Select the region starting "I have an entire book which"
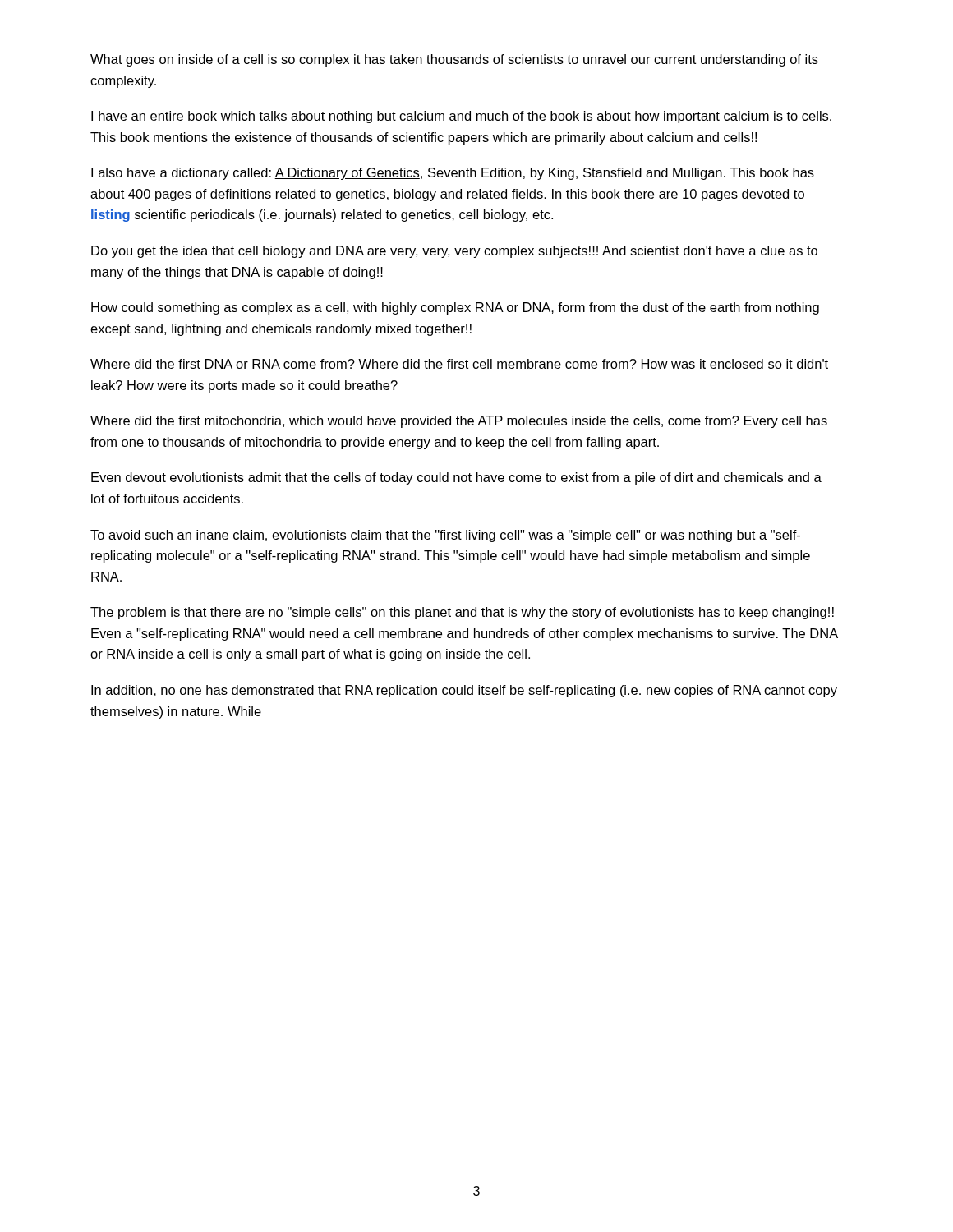This screenshot has width=953, height=1232. click(x=461, y=126)
